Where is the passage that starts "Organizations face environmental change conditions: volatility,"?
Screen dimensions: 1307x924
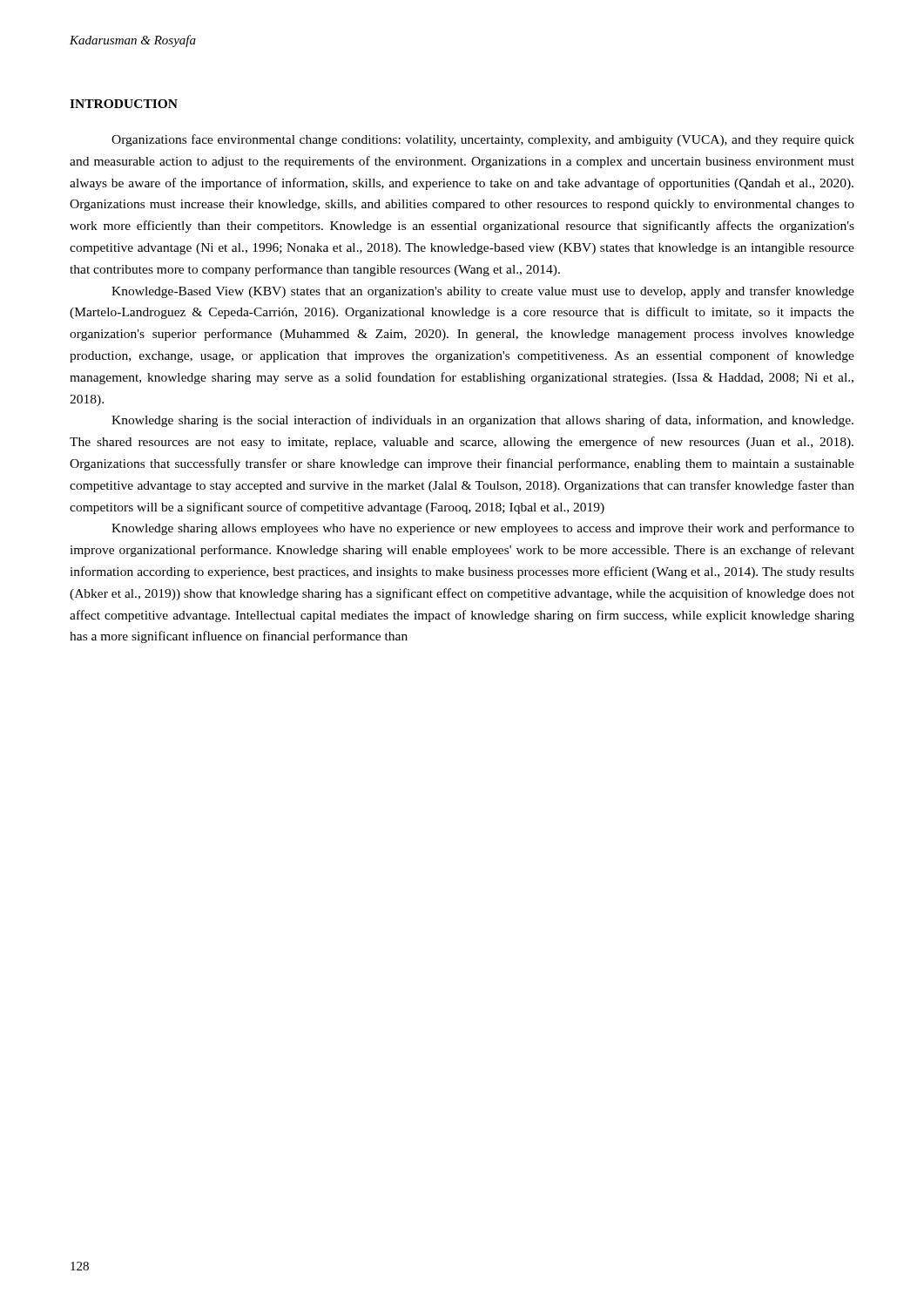[x=462, y=388]
